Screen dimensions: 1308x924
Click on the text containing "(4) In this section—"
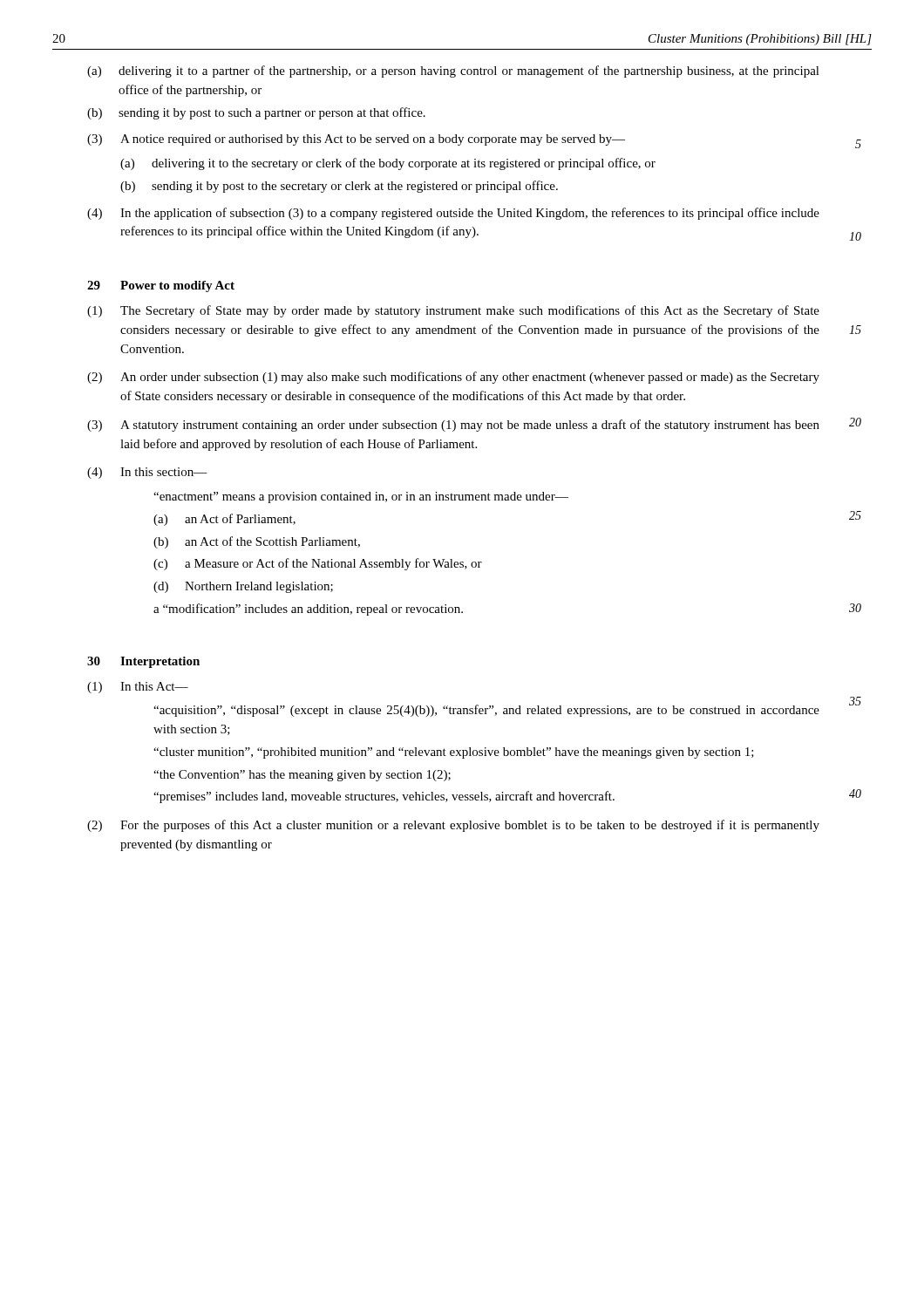click(x=147, y=473)
